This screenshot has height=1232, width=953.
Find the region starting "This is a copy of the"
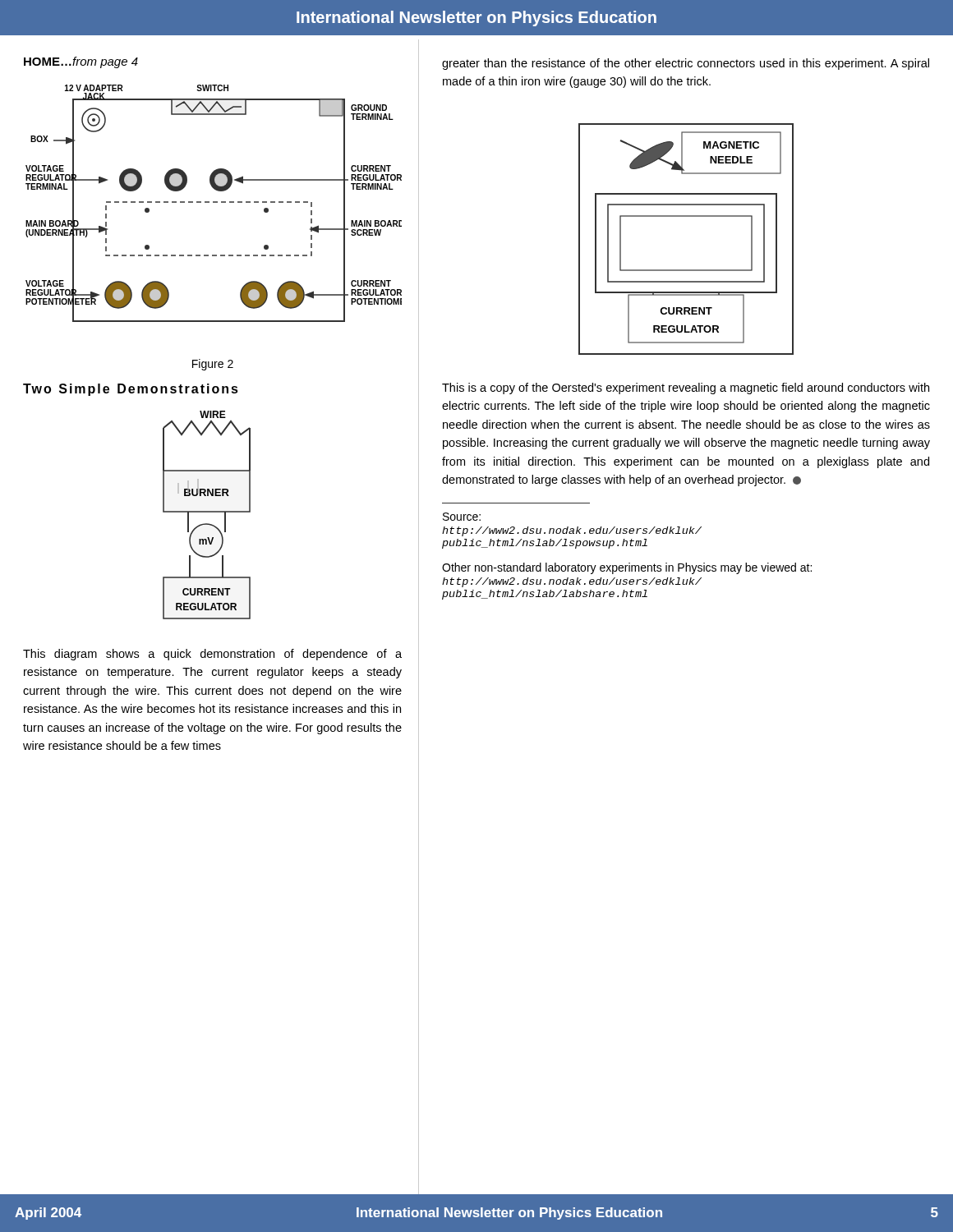pos(686,434)
